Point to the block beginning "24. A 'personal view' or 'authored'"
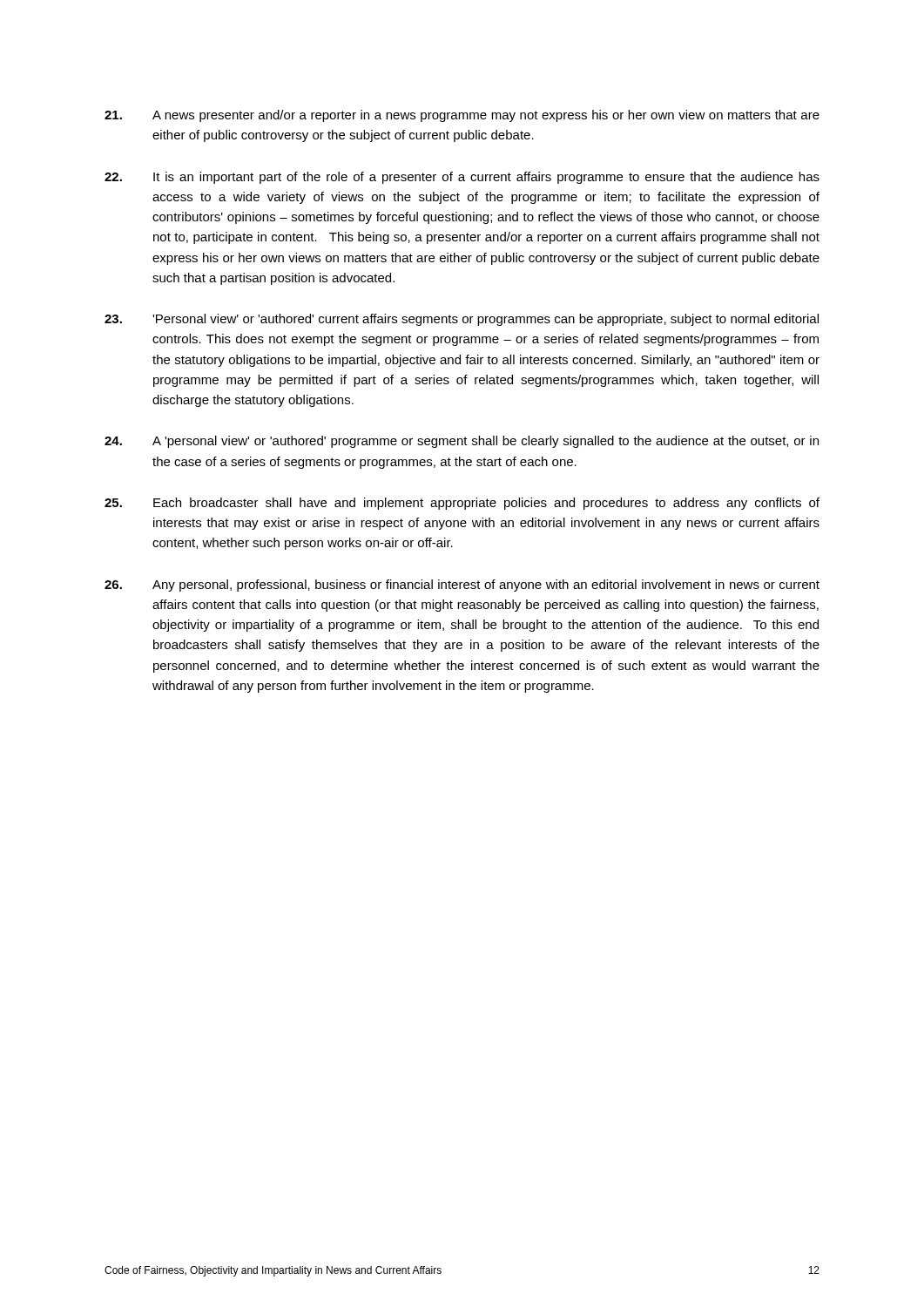 [x=462, y=451]
